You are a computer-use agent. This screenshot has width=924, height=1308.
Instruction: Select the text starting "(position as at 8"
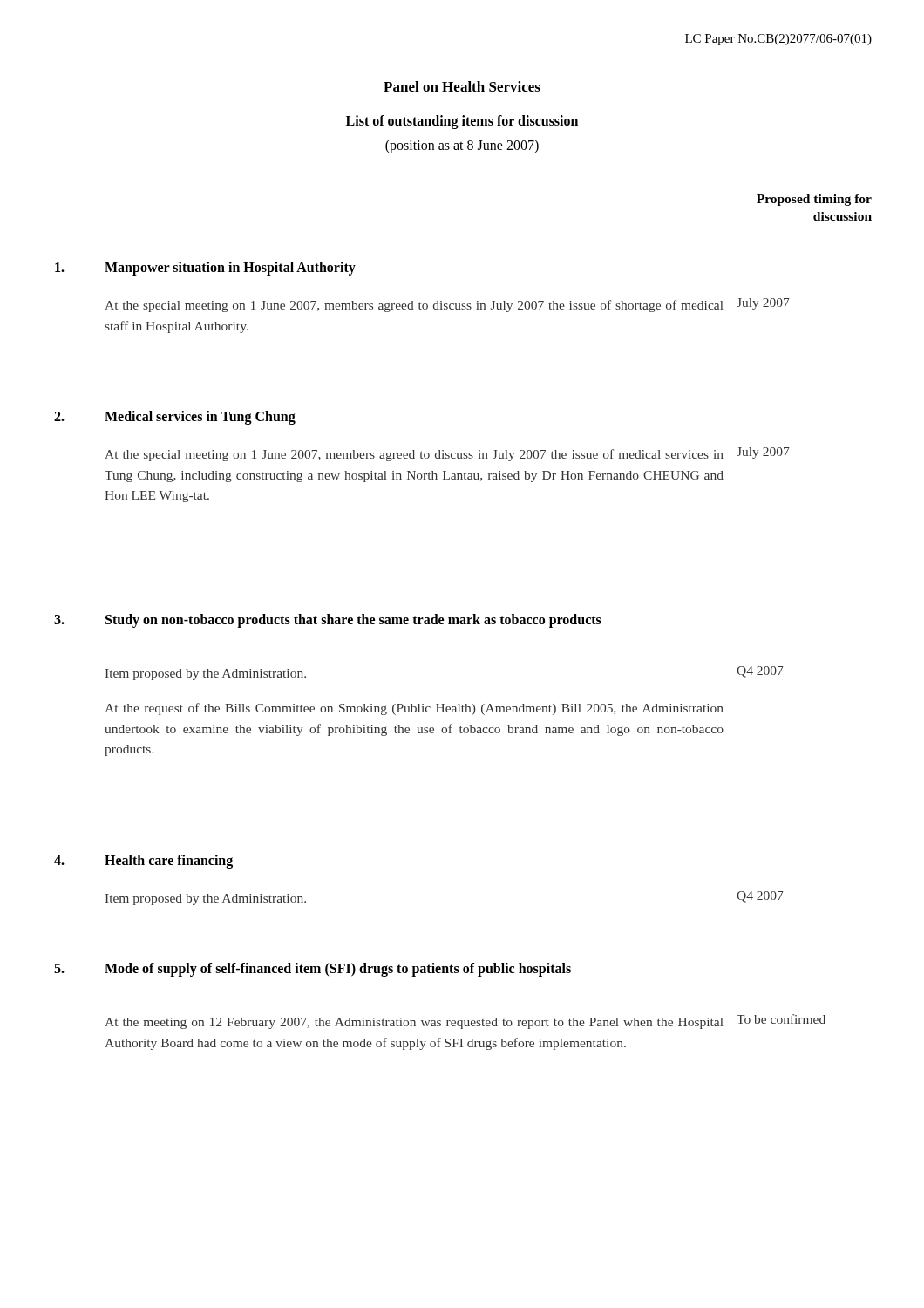pyautogui.click(x=462, y=145)
